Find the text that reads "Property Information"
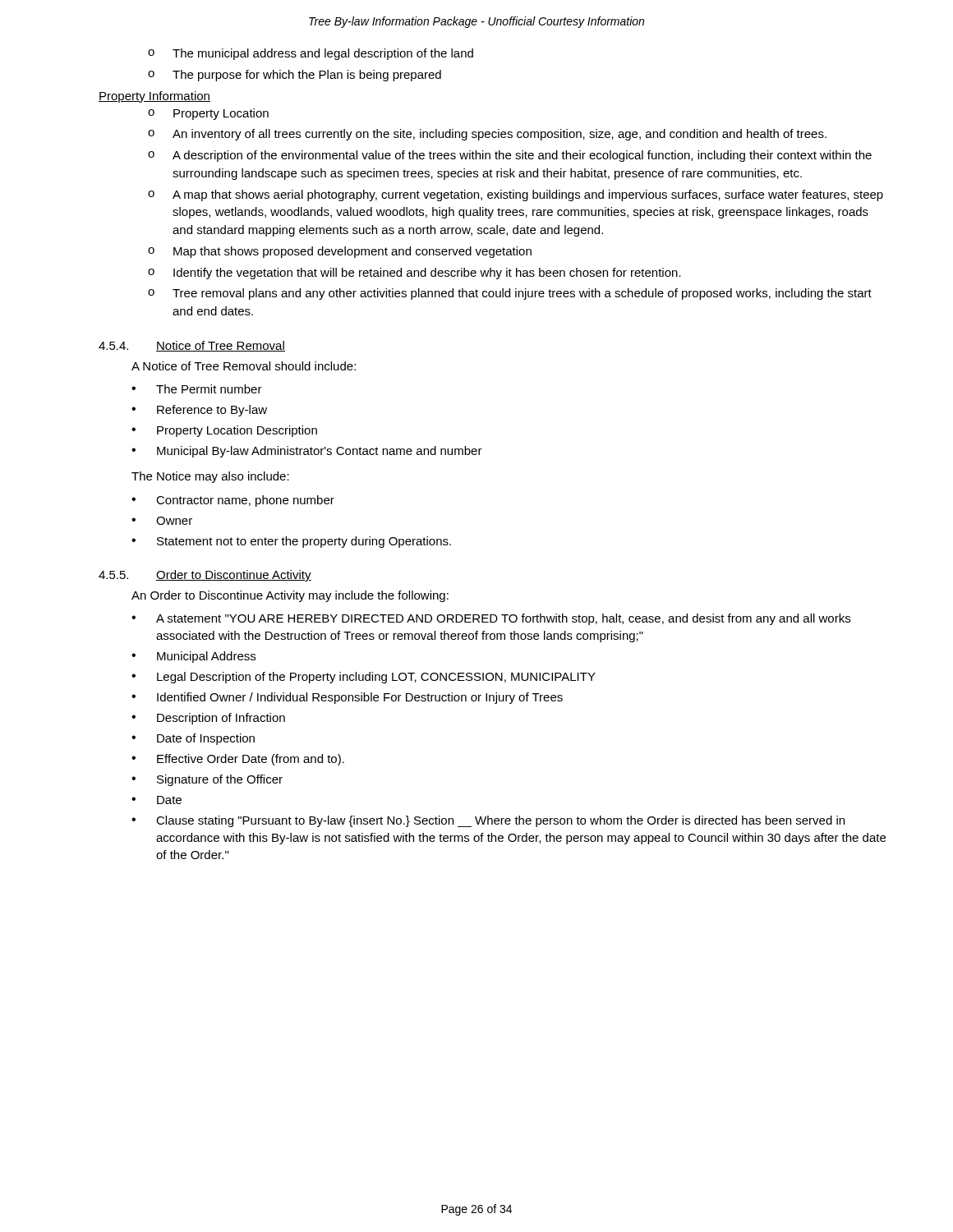The height and width of the screenshot is (1232, 953). (154, 95)
